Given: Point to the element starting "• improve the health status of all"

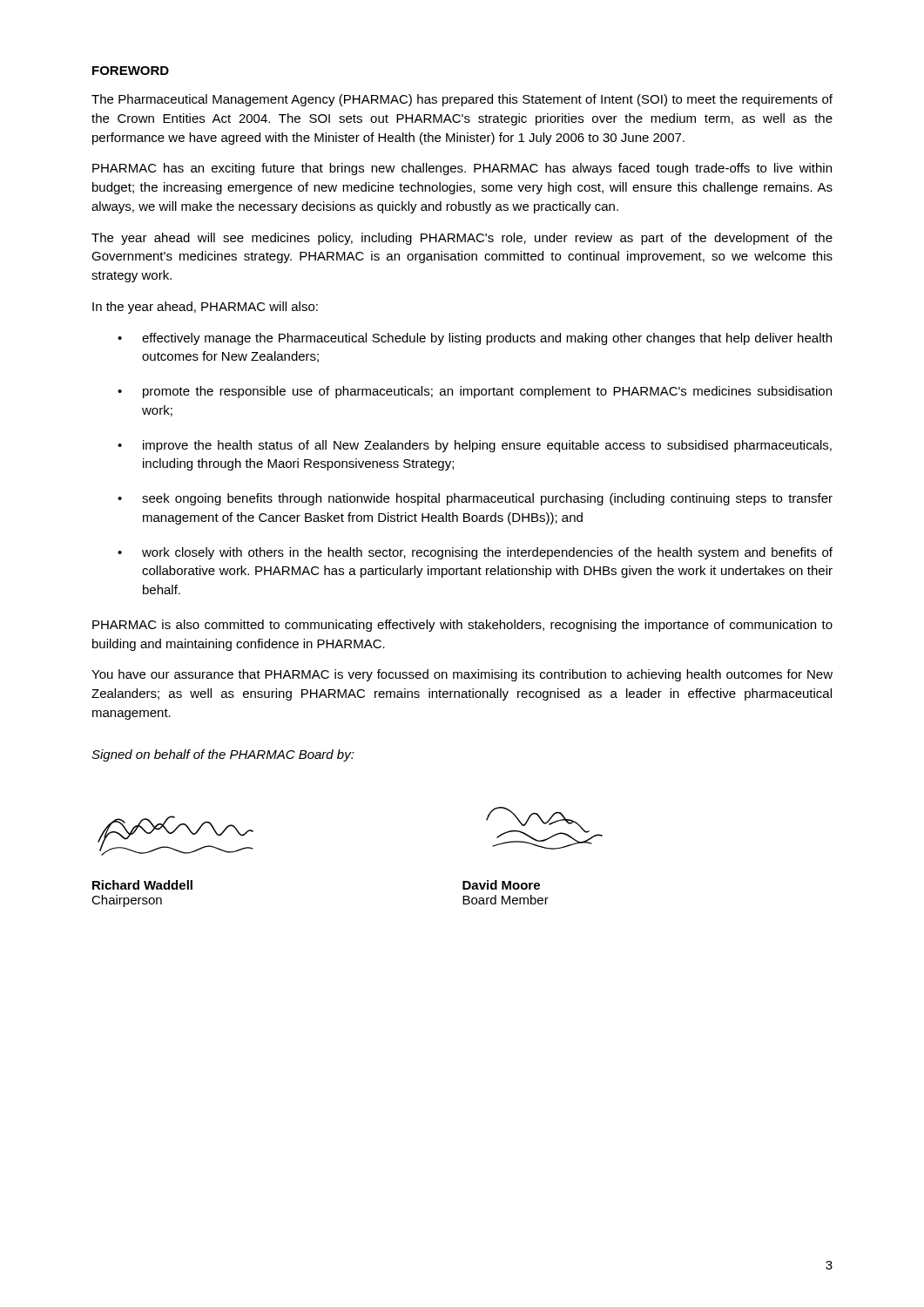Looking at the screenshot, I should (475, 454).
